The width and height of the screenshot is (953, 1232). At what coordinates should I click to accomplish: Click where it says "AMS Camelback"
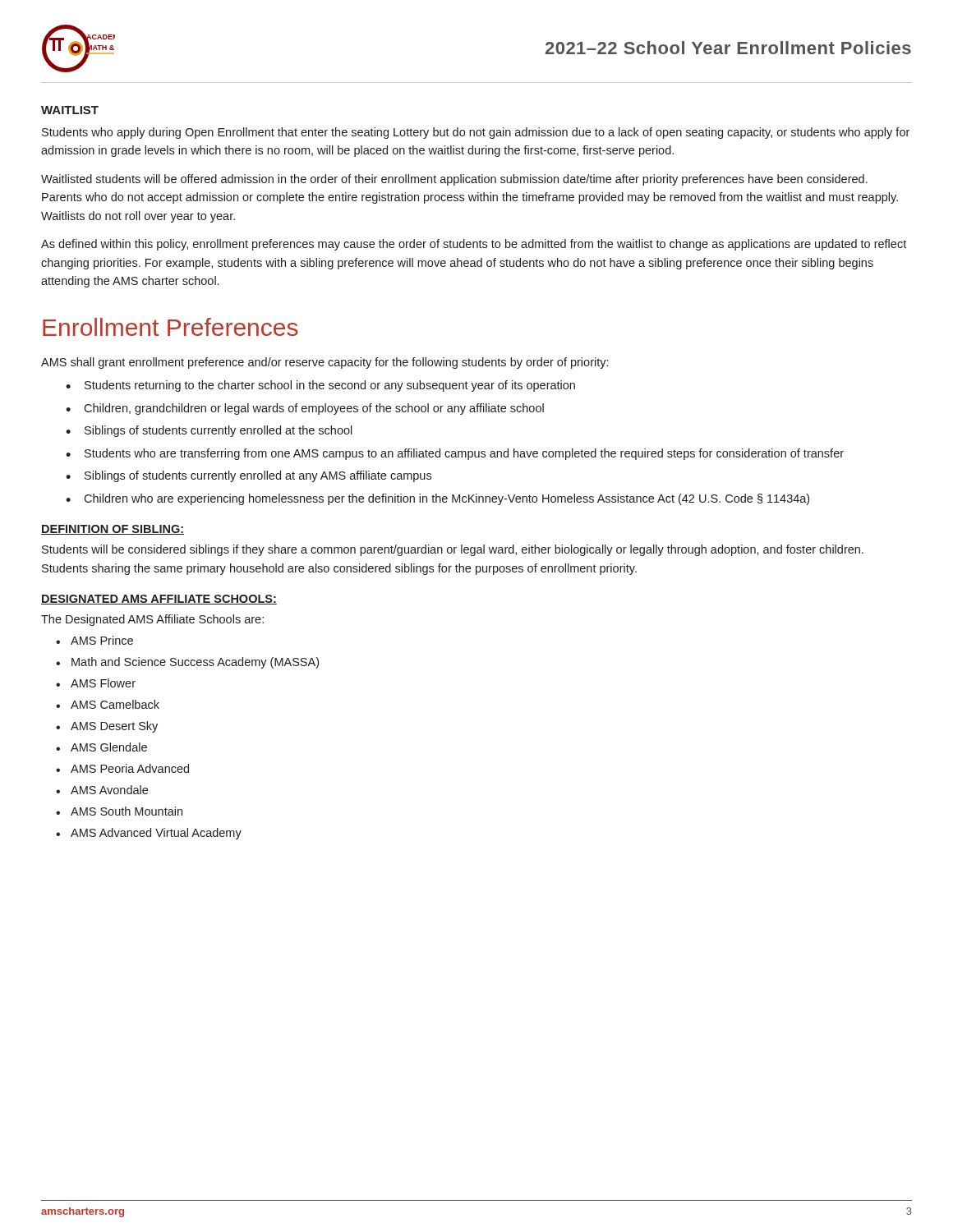115,705
